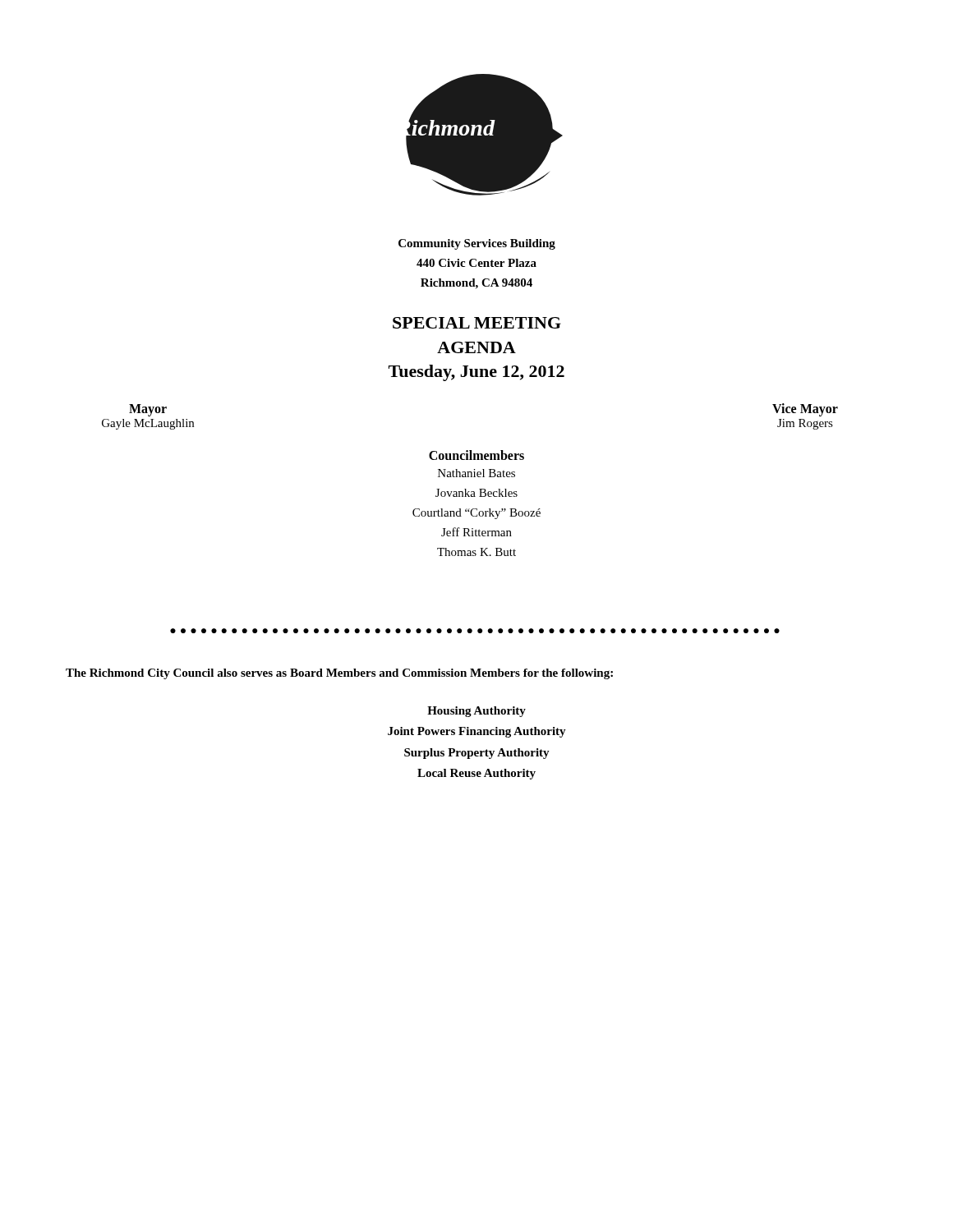Select the logo

tap(476, 104)
